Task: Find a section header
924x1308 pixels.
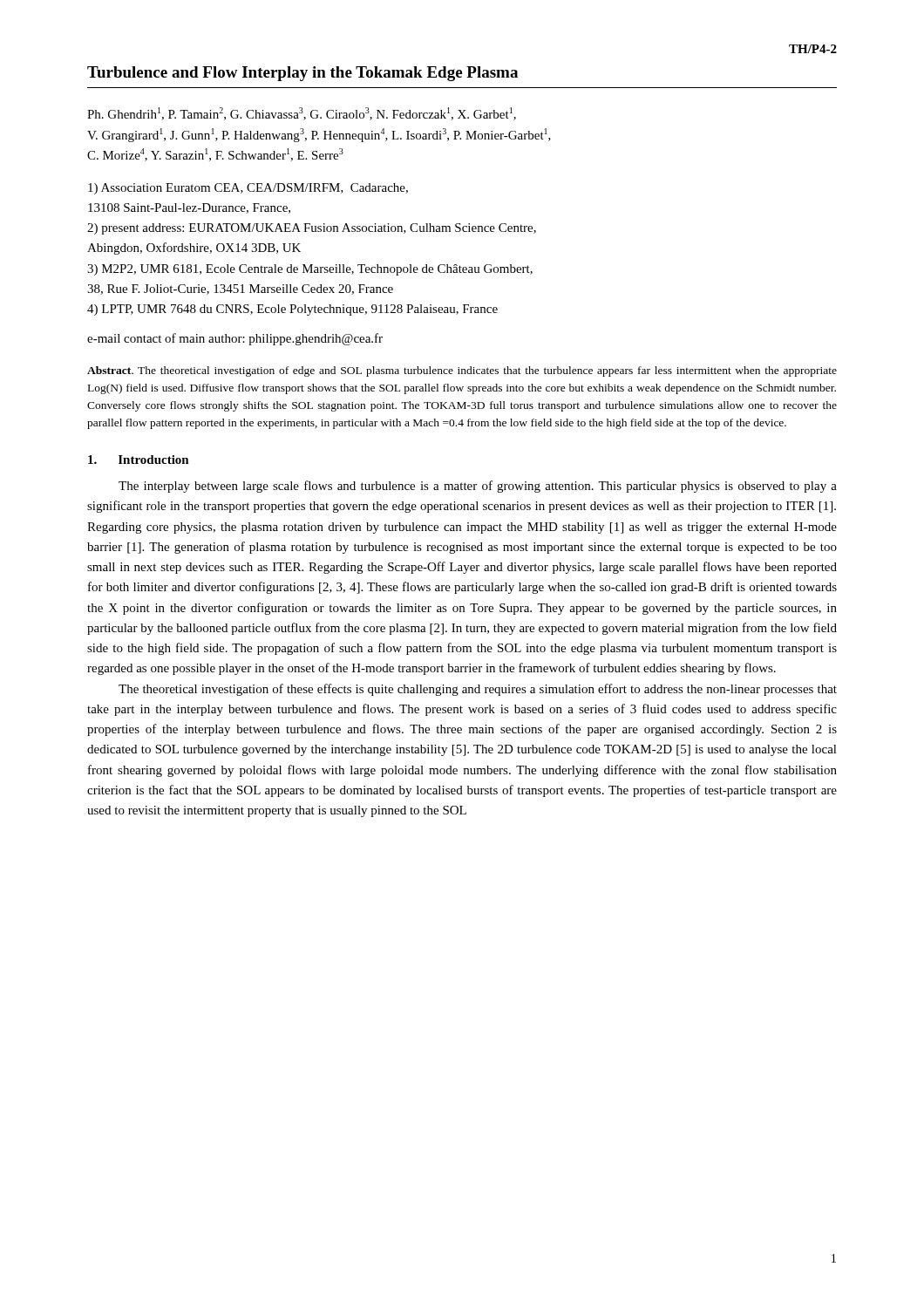Action: pyautogui.click(x=138, y=460)
